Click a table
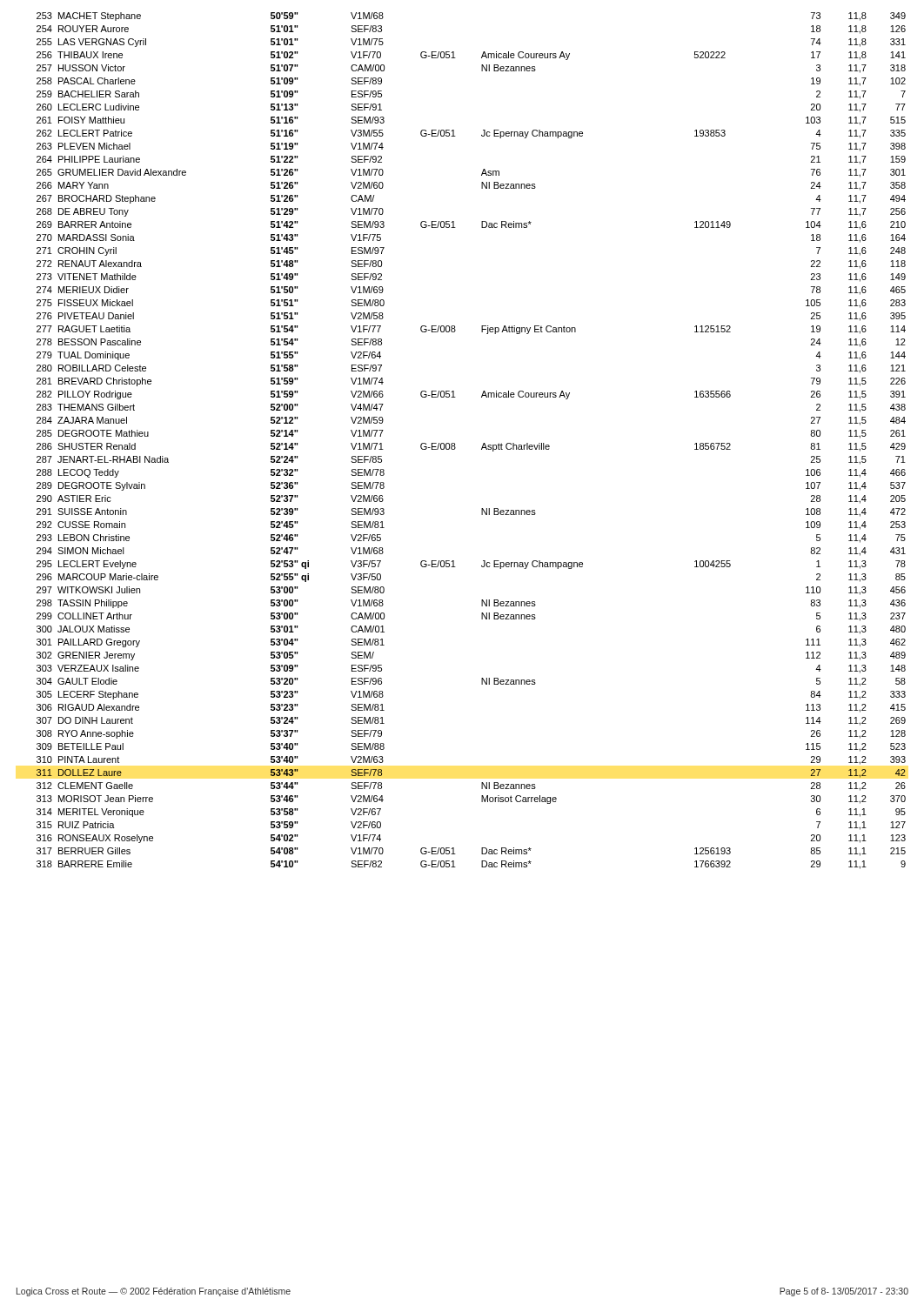 462,439
